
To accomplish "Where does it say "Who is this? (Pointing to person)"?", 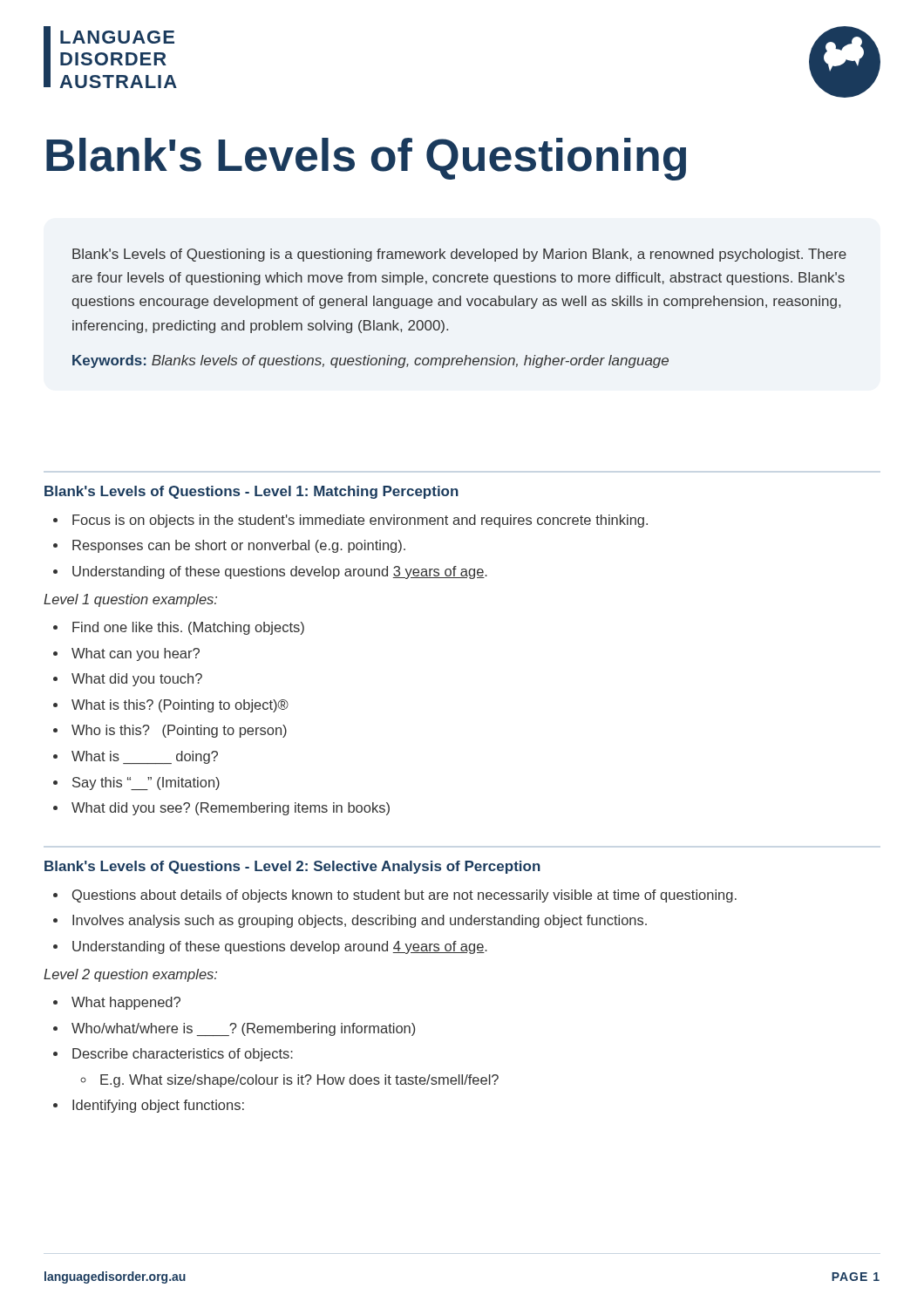I will (179, 730).
